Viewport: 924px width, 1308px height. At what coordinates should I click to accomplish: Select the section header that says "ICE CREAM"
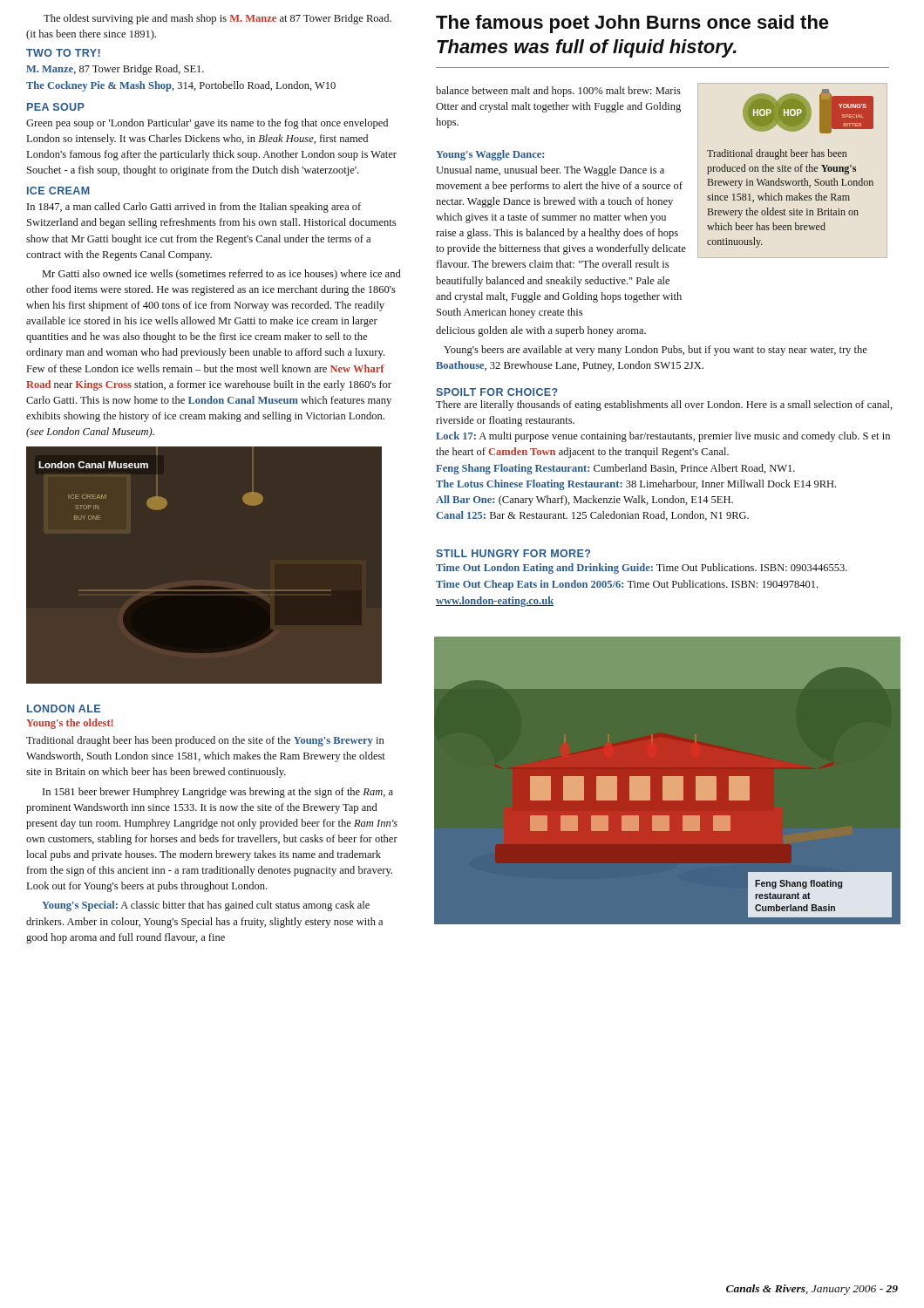coord(58,191)
